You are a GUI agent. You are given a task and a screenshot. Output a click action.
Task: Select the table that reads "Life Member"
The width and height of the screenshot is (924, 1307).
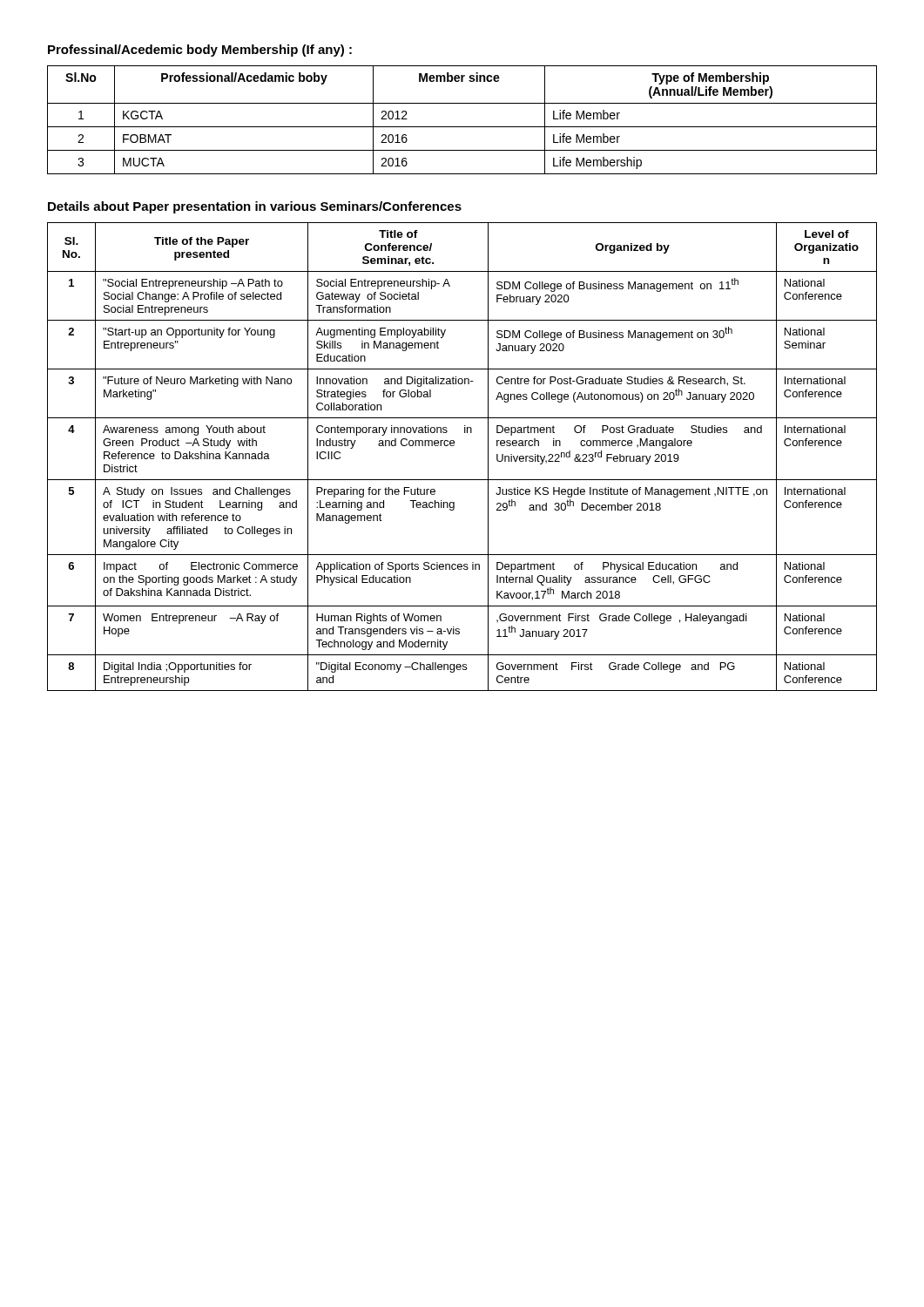tap(462, 120)
